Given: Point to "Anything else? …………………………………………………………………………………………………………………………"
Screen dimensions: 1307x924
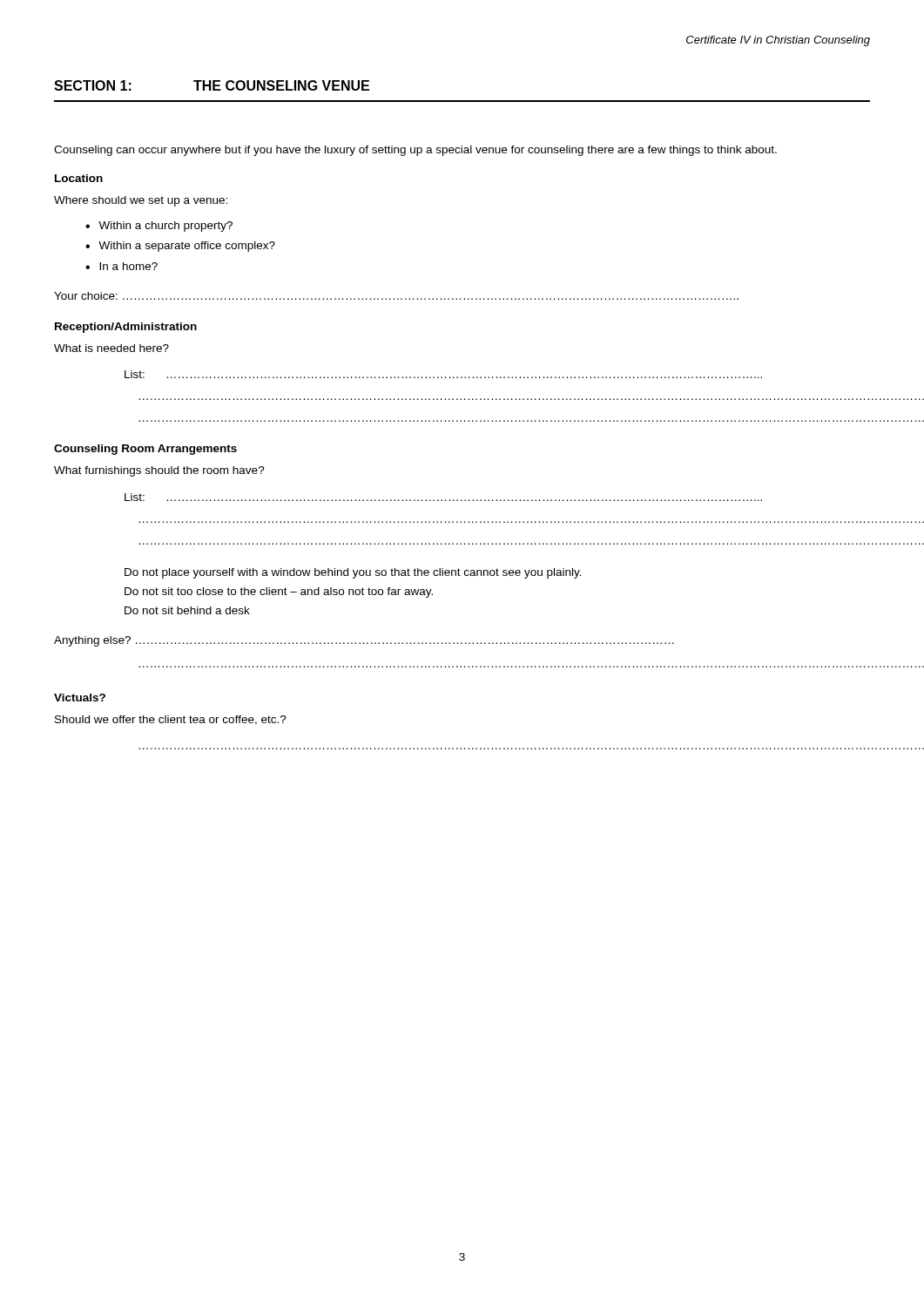Looking at the screenshot, I should 365,640.
